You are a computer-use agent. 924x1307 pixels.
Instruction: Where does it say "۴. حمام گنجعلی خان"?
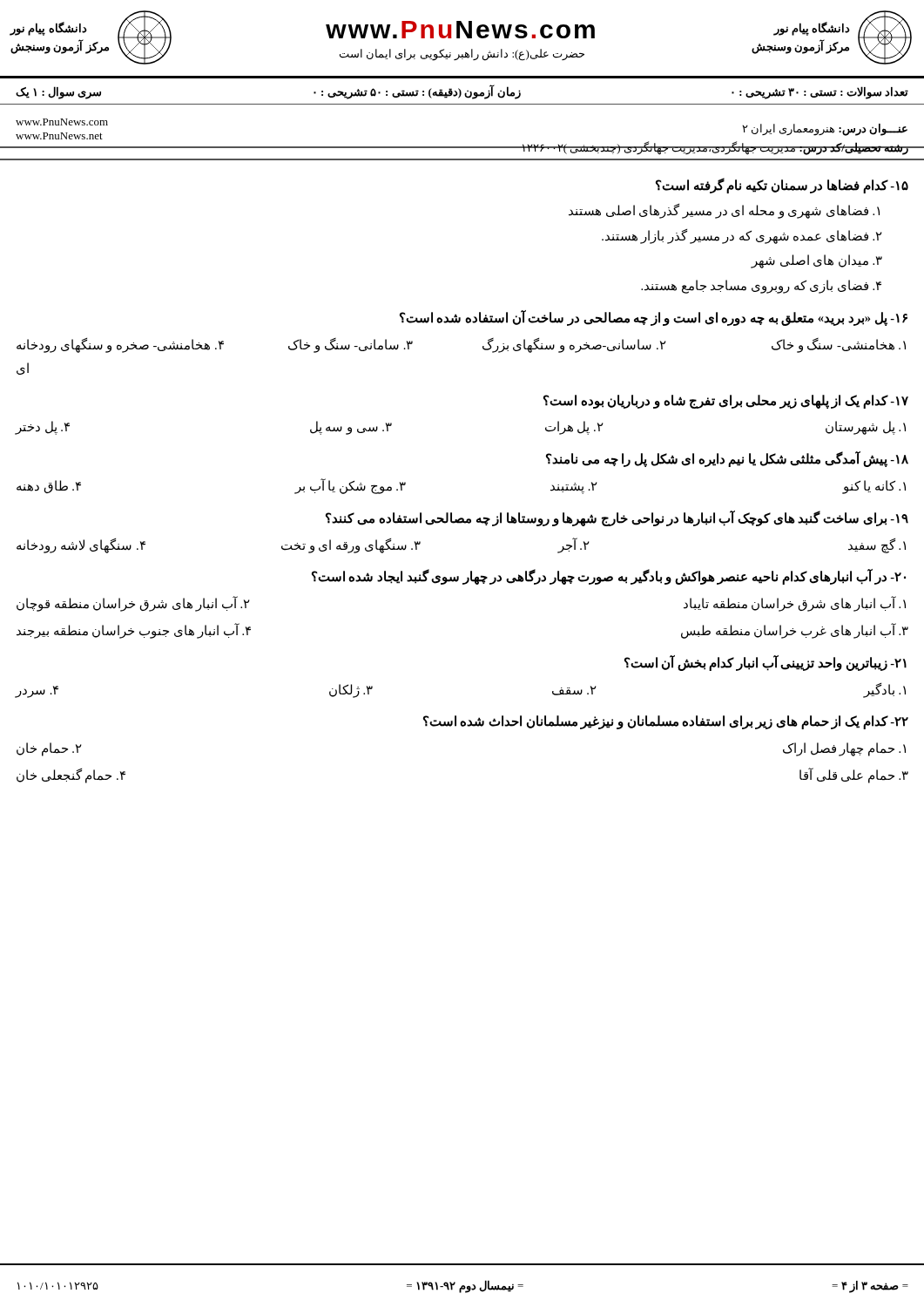click(71, 776)
